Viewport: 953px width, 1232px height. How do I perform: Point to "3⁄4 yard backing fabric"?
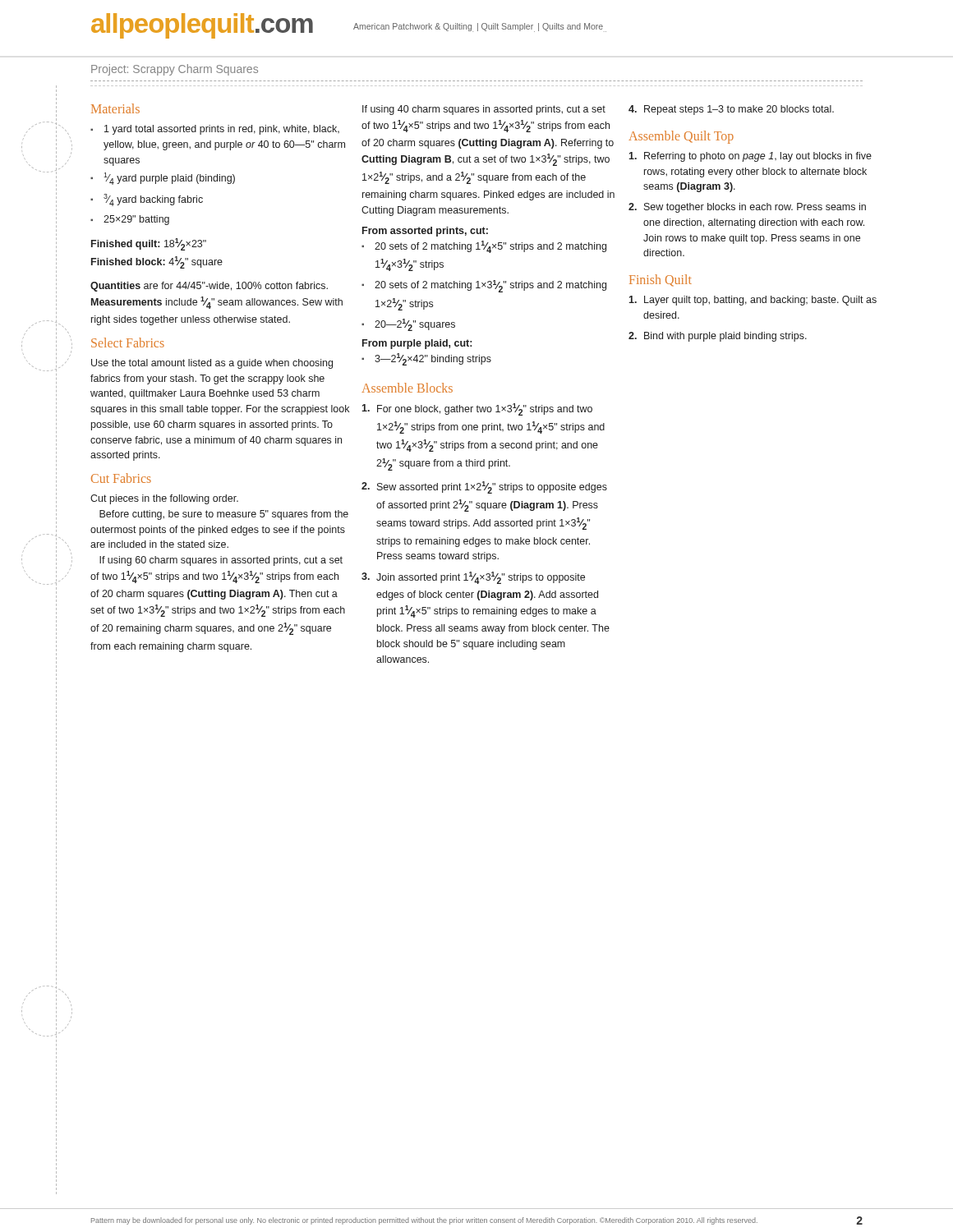tap(153, 199)
